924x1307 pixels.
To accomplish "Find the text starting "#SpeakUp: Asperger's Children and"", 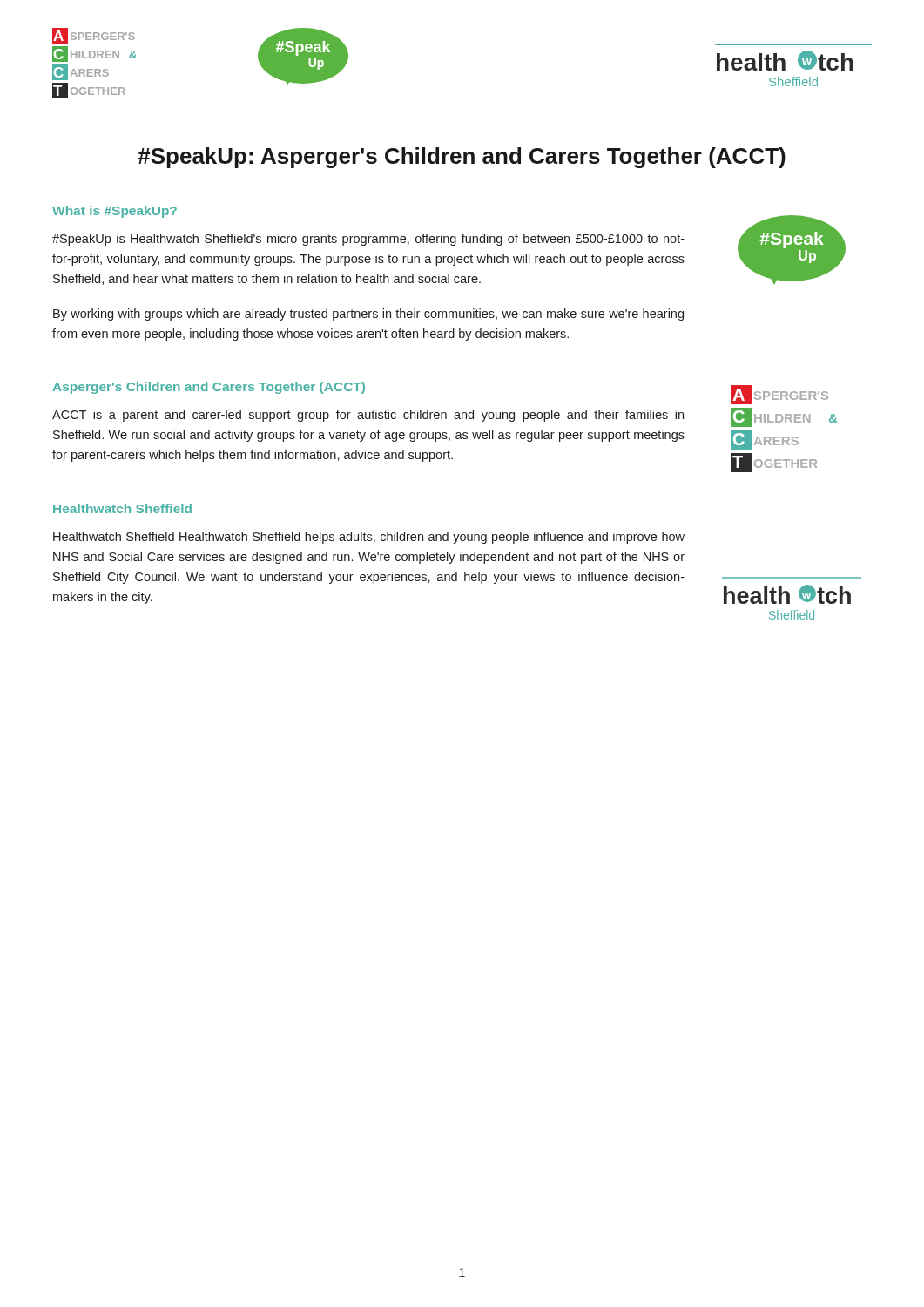I will (462, 156).
